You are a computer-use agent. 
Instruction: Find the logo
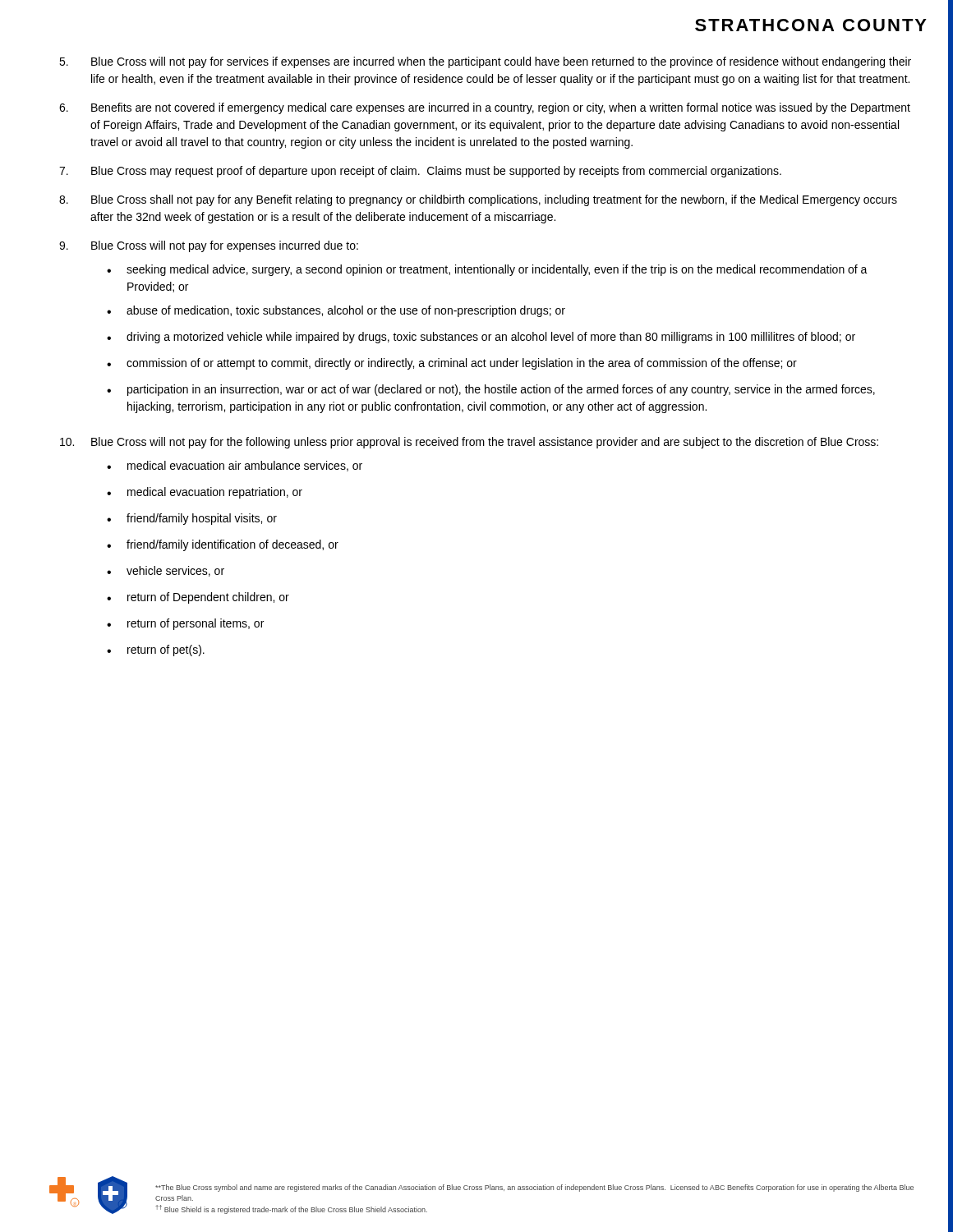coord(94,1194)
